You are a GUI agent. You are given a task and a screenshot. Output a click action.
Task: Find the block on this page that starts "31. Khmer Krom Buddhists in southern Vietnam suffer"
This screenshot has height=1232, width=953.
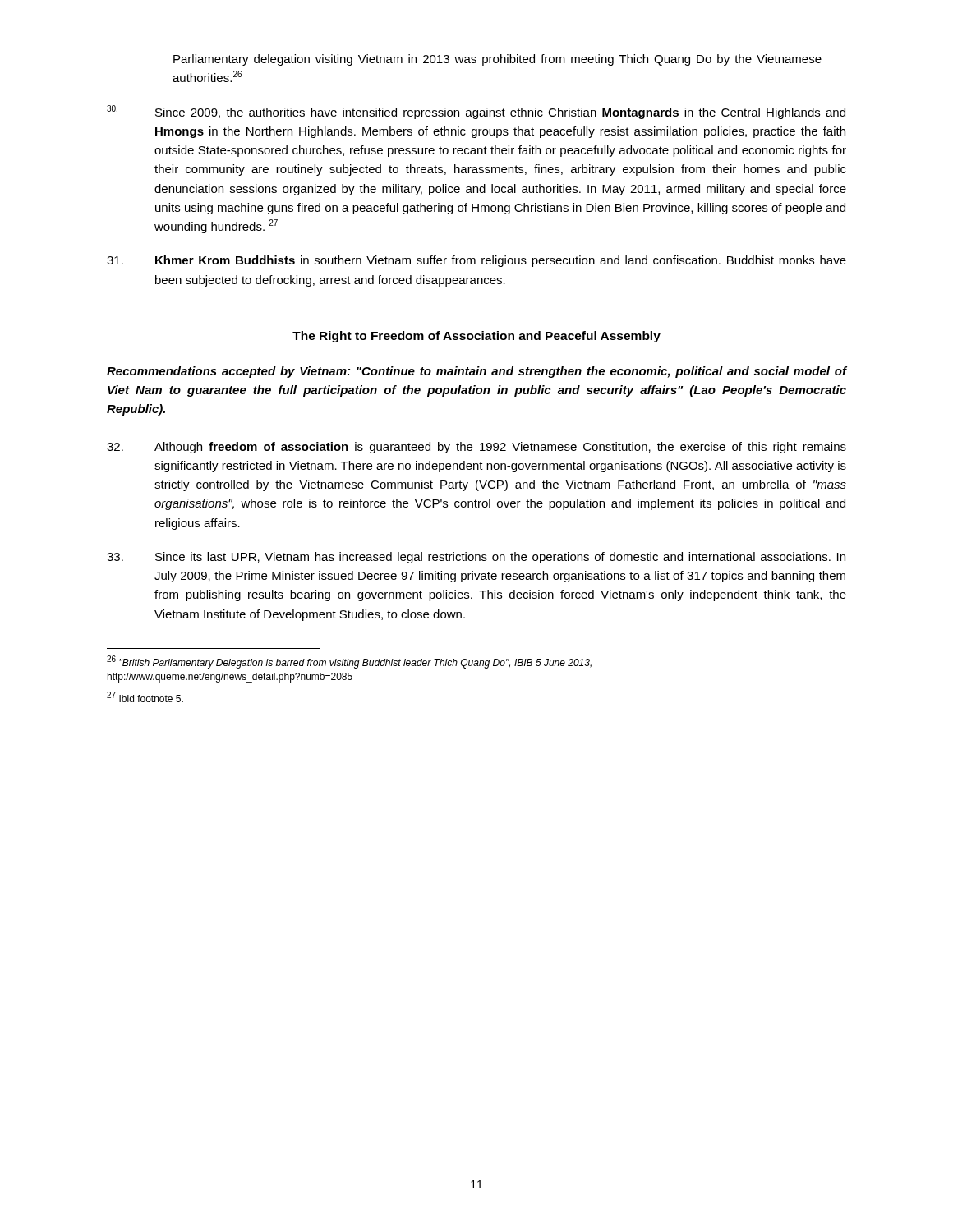point(476,270)
